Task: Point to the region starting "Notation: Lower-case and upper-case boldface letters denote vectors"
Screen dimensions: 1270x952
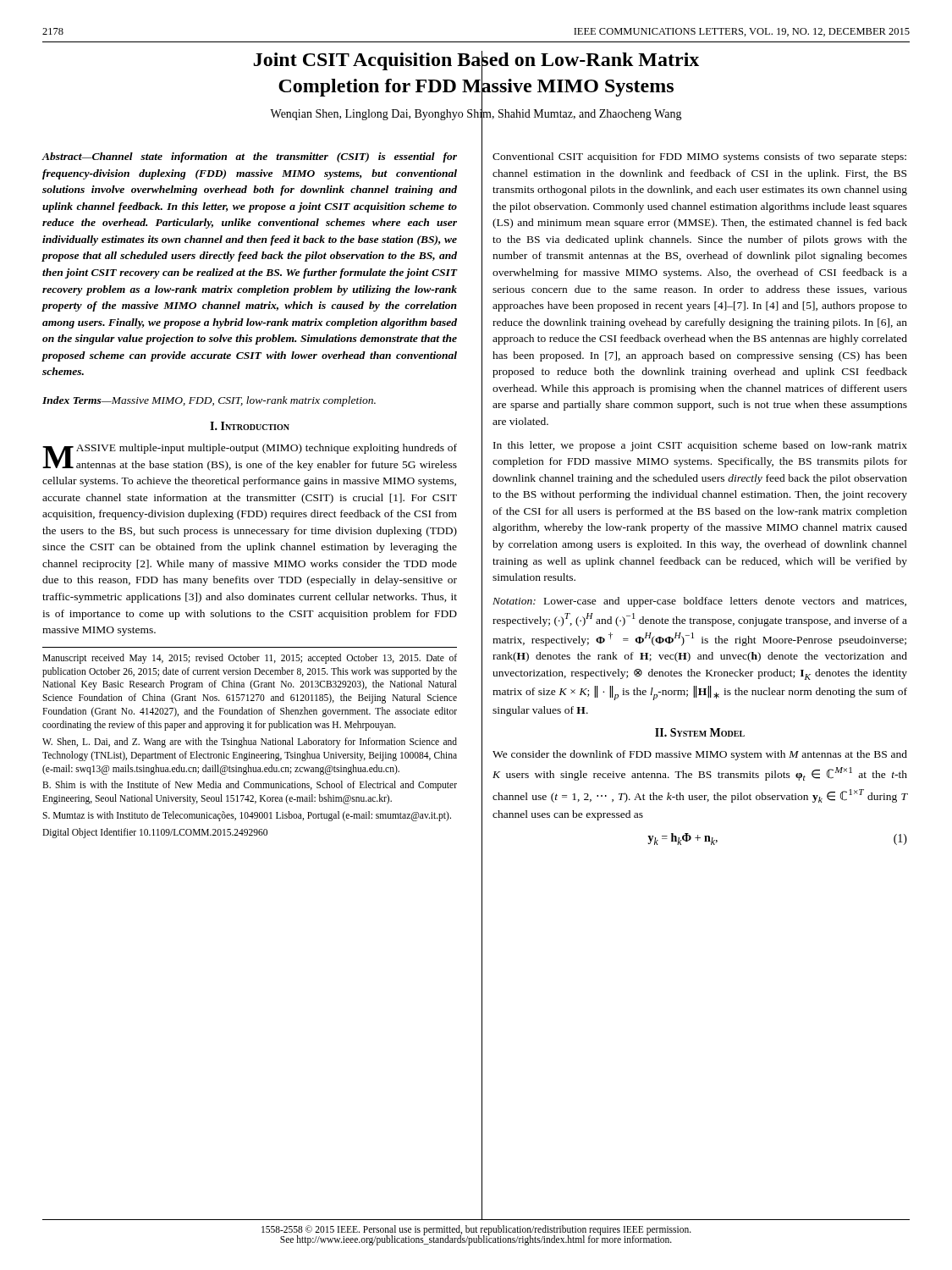Action: (700, 655)
